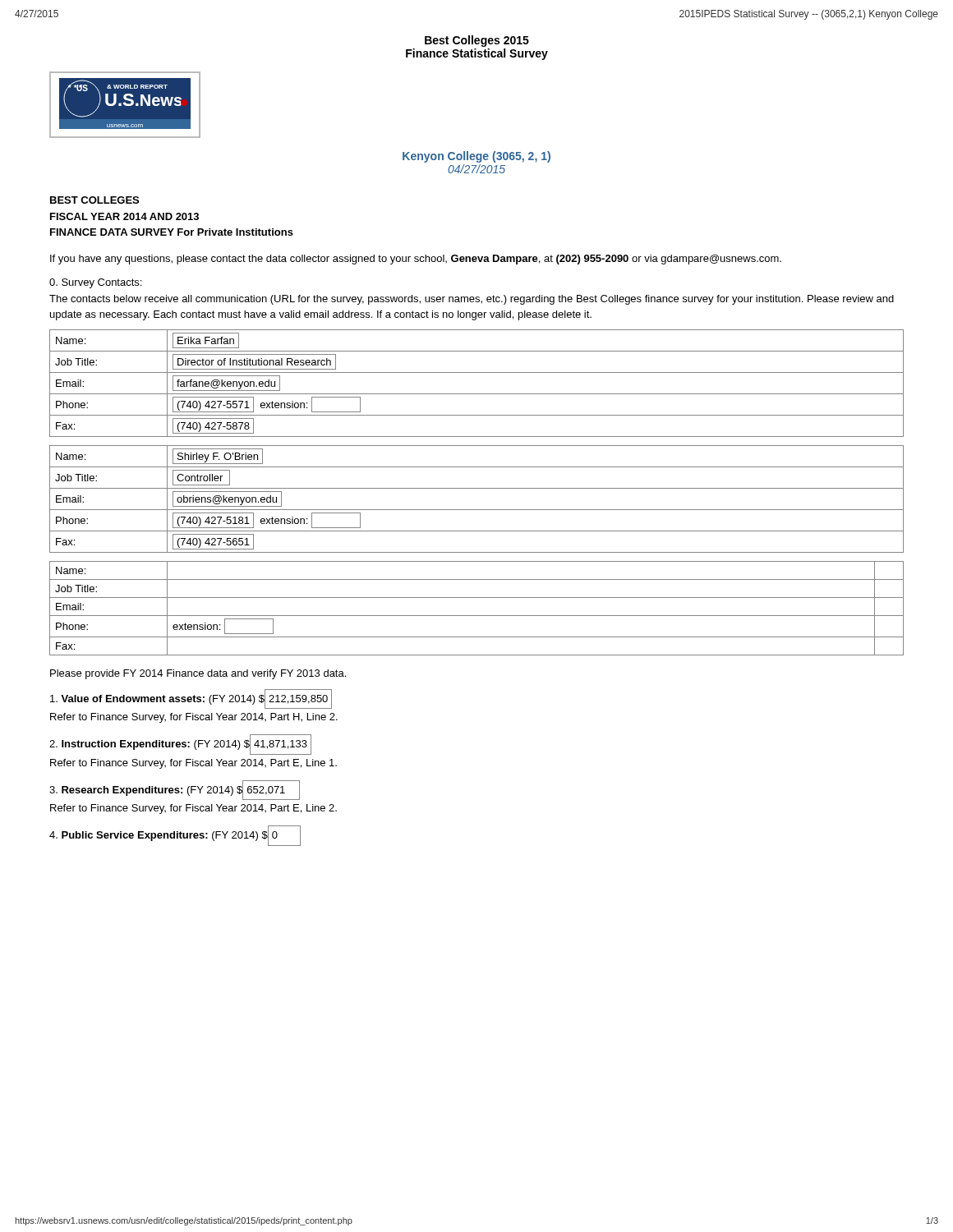Locate the list item with the text "3. Research Expenditures: (FY 2014)"

pyautogui.click(x=193, y=797)
